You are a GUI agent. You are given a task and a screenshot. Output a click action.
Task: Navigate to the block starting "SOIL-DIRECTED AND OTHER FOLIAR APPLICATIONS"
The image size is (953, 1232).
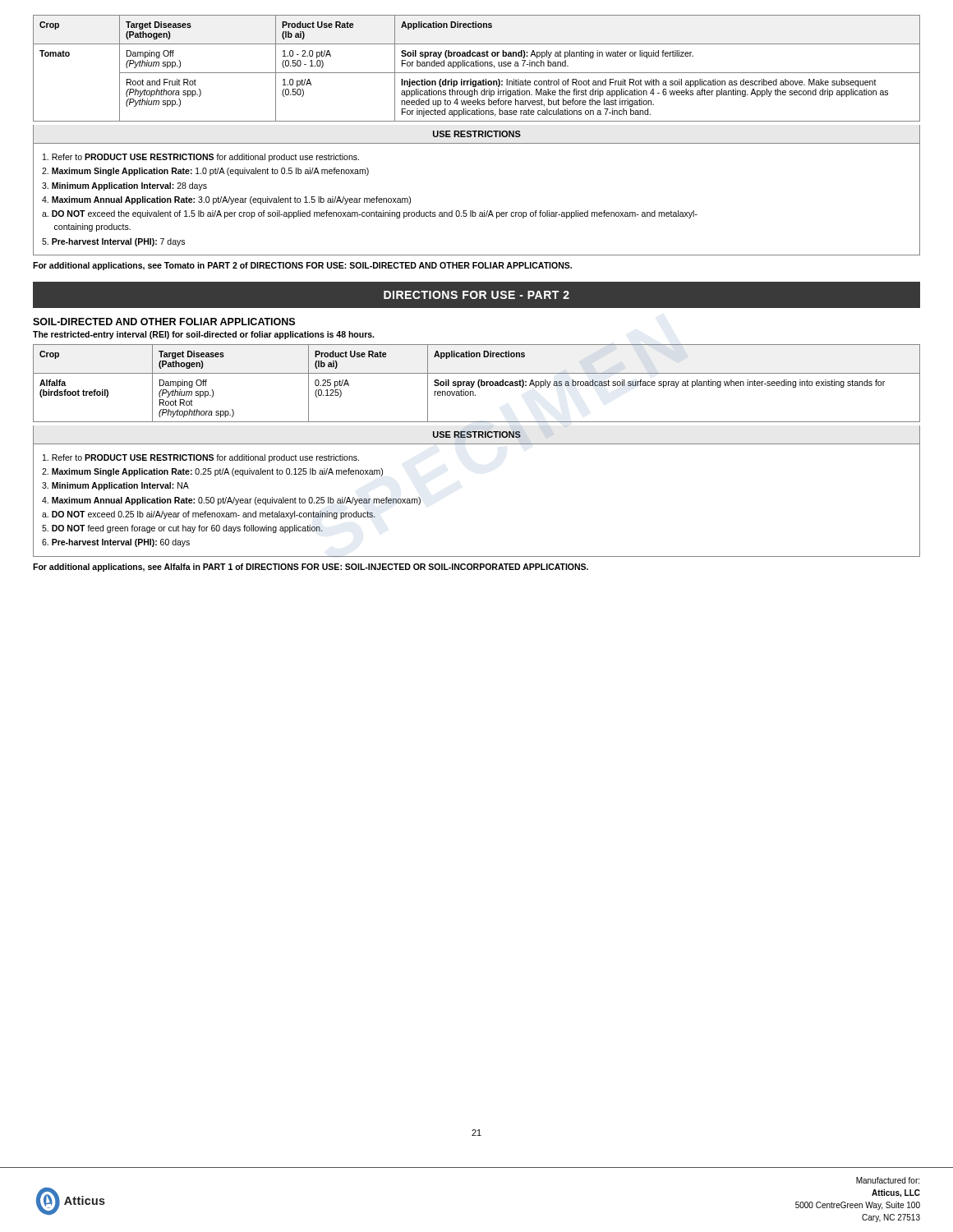coord(164,322)
